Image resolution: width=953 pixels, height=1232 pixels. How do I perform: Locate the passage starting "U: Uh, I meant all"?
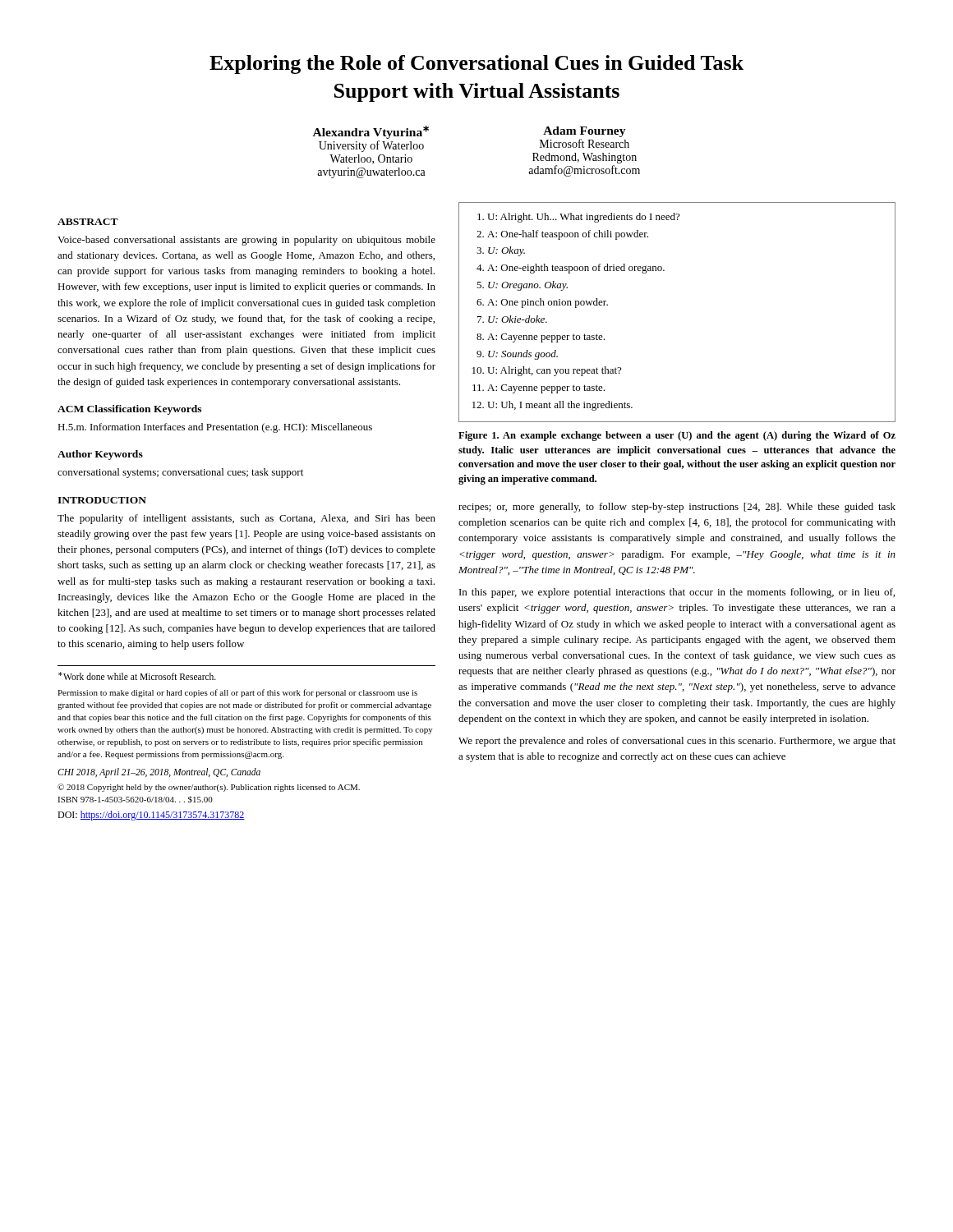(560, 405)
